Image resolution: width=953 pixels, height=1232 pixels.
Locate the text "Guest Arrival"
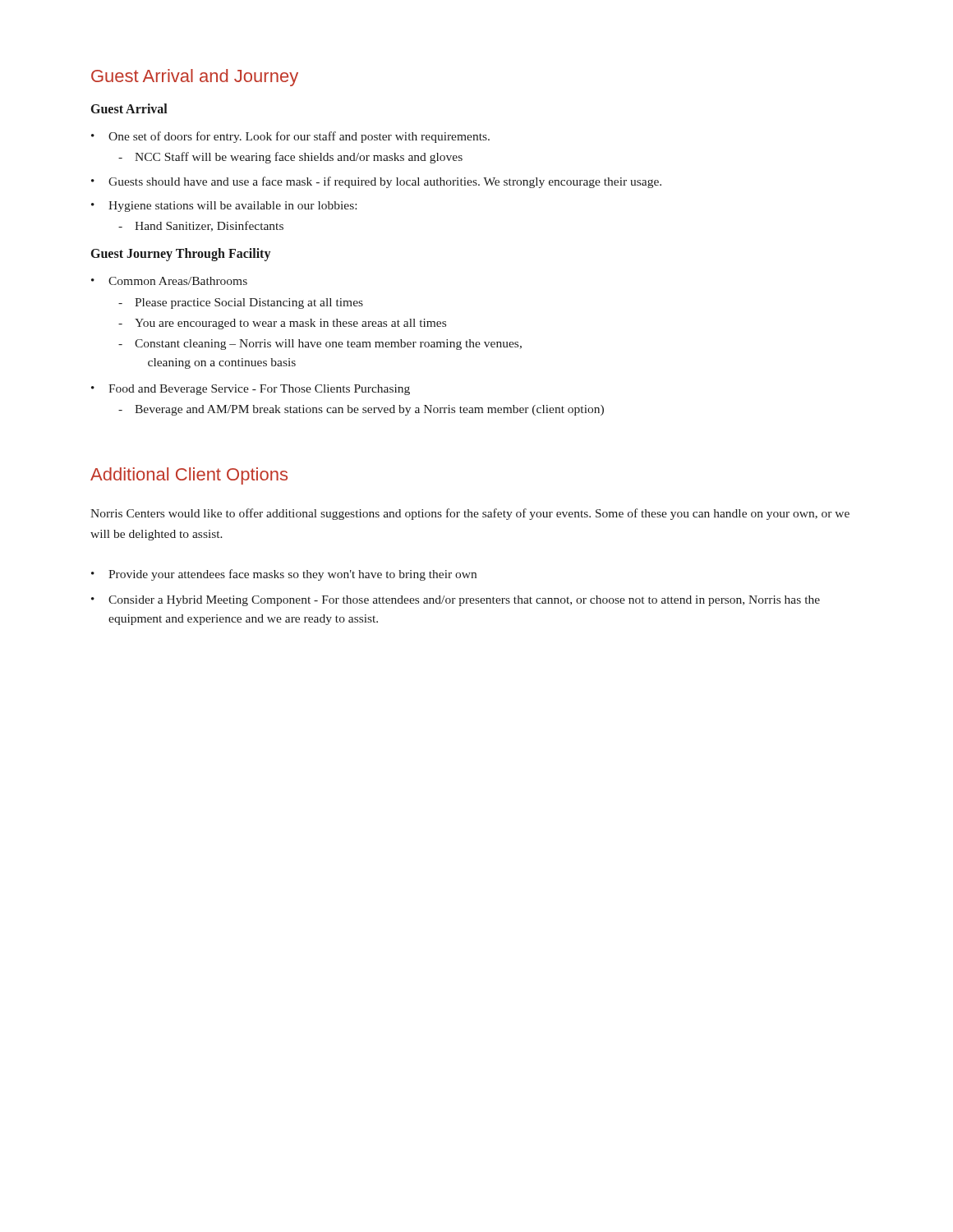pyautogui.click(x=129, y=109)
